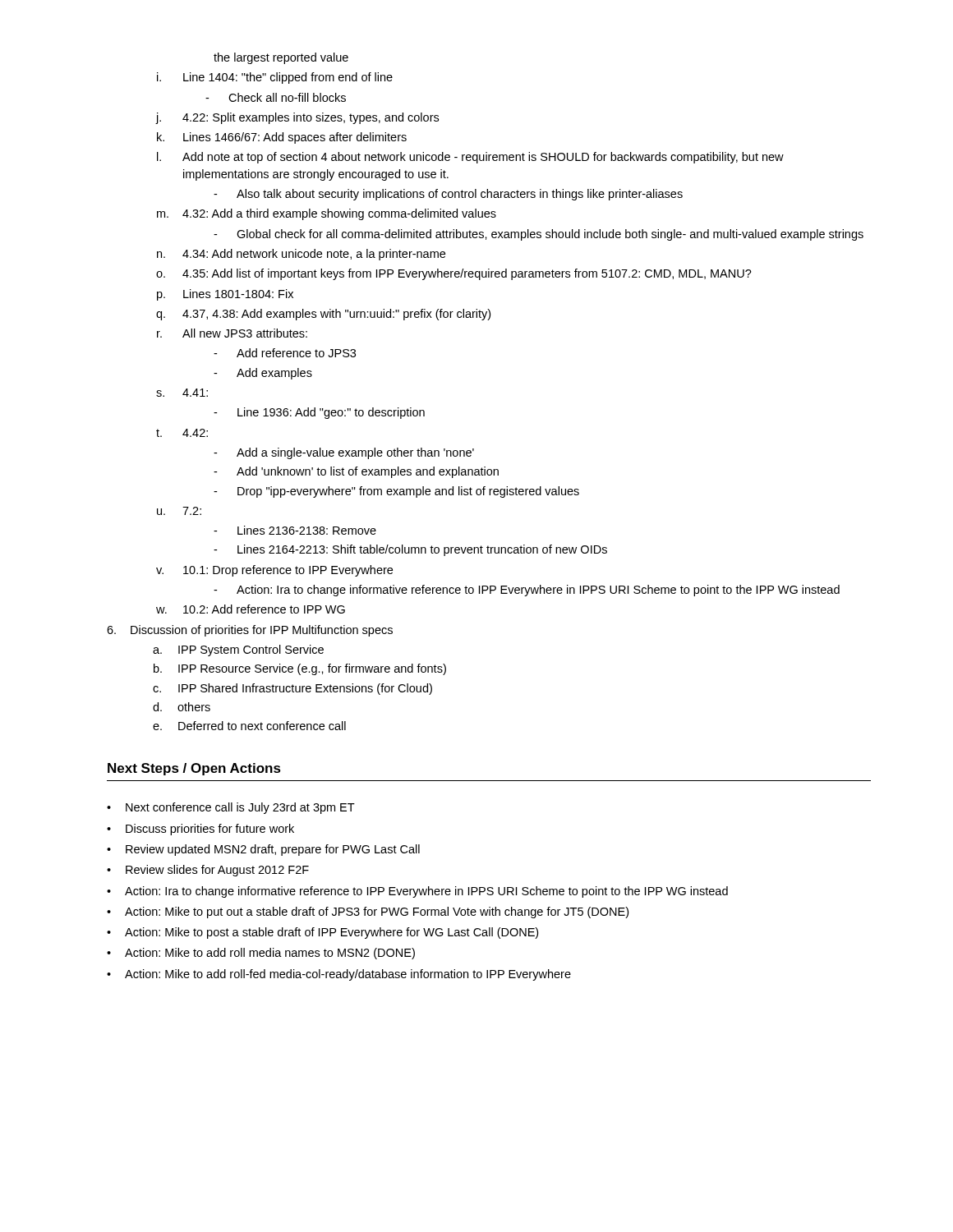Find the element starting "u. 7.2: - Lines 2136-2138:"

pos(195,511)
